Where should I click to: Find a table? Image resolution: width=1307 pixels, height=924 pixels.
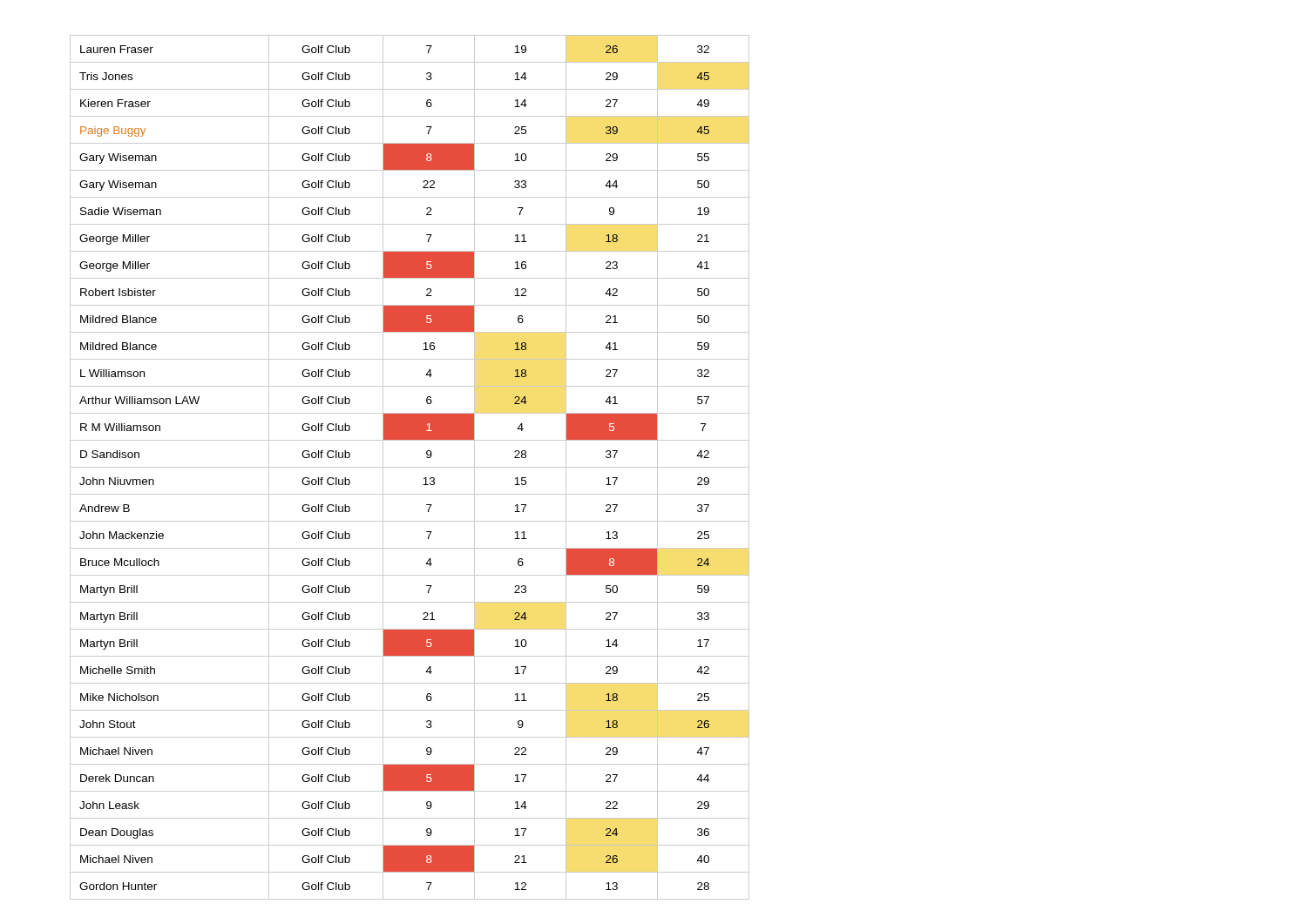pyautogui.click(x=654, y=467)
